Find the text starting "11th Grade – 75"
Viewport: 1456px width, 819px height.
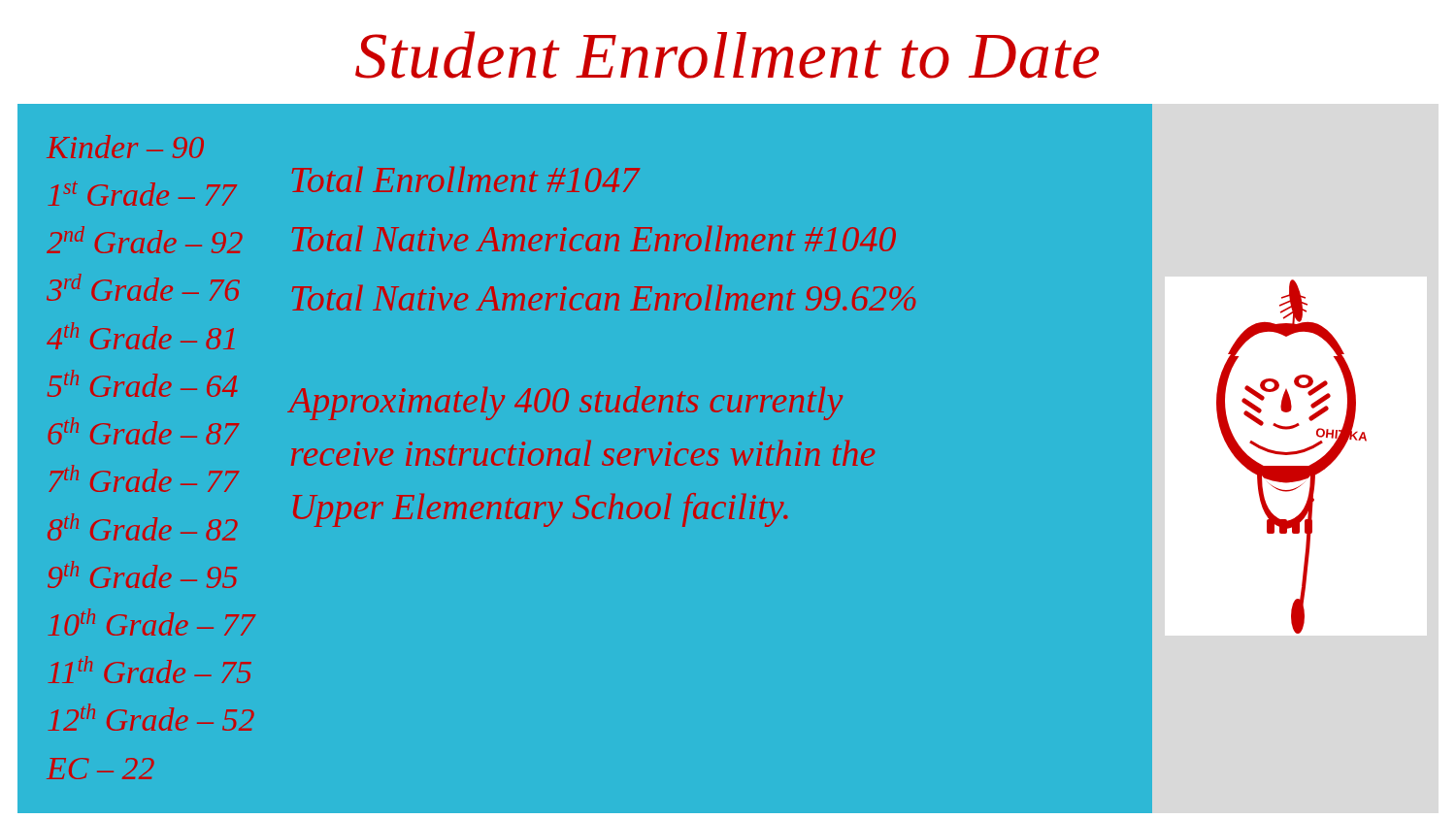point(150,671)
